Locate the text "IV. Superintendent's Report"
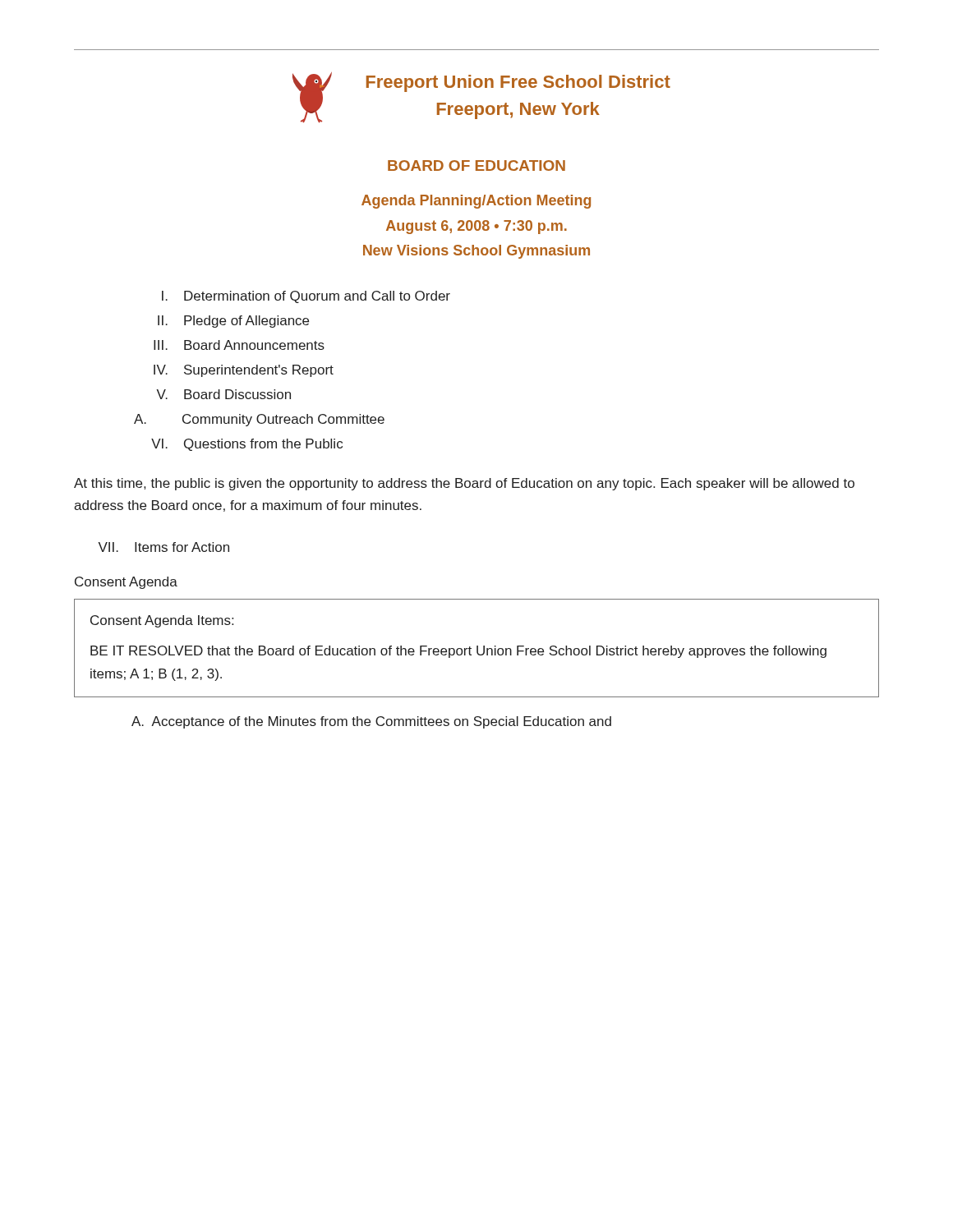This screenshot has width=953, height=1232. pyautogui.click(x=244, y=371)
